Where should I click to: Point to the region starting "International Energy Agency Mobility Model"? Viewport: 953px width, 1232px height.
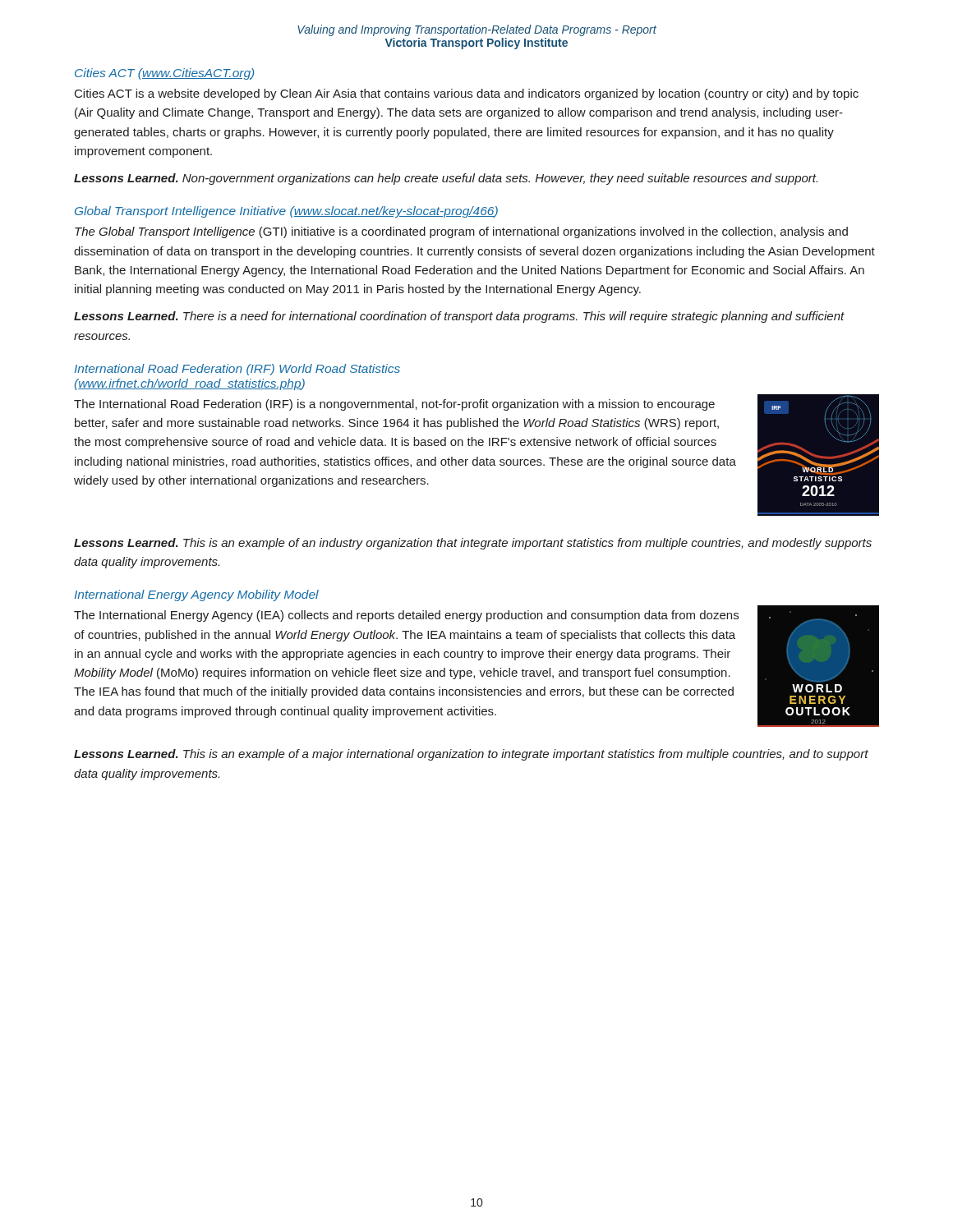pyautogui.click(x=196, y=594)
